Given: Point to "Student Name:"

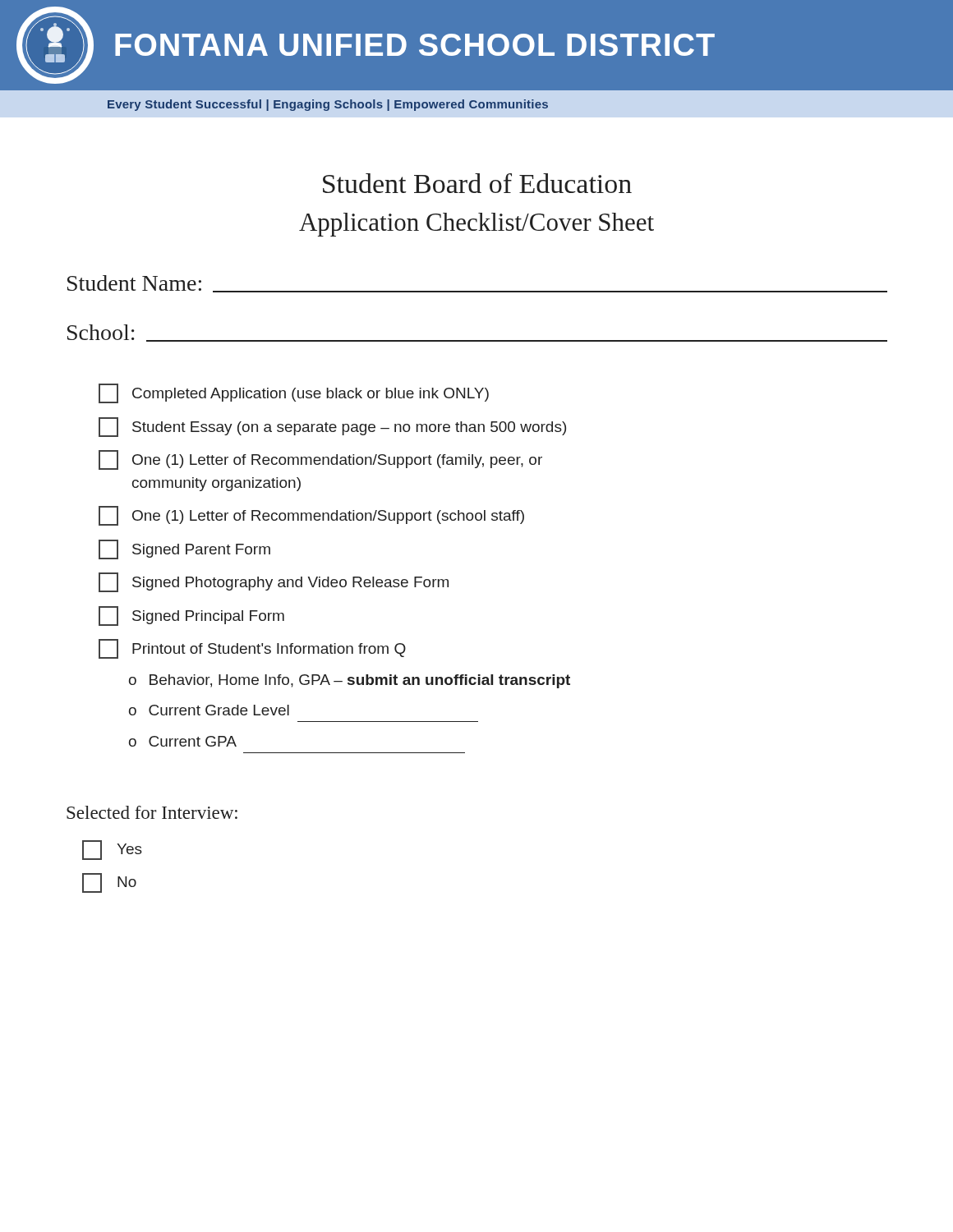Looking at the screenshot, I should [x=476, y=283].
